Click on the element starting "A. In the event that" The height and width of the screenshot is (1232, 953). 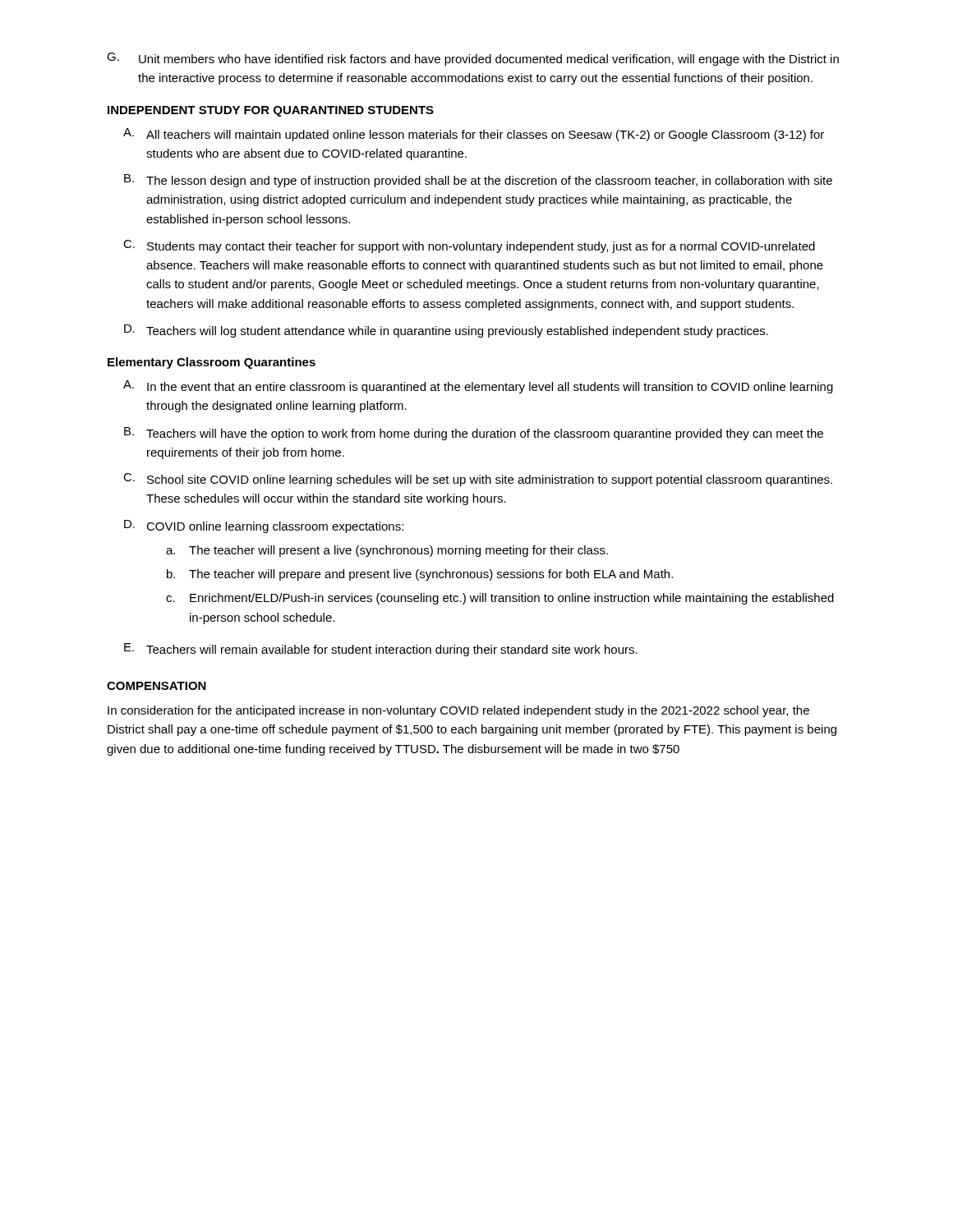point(485,396)
